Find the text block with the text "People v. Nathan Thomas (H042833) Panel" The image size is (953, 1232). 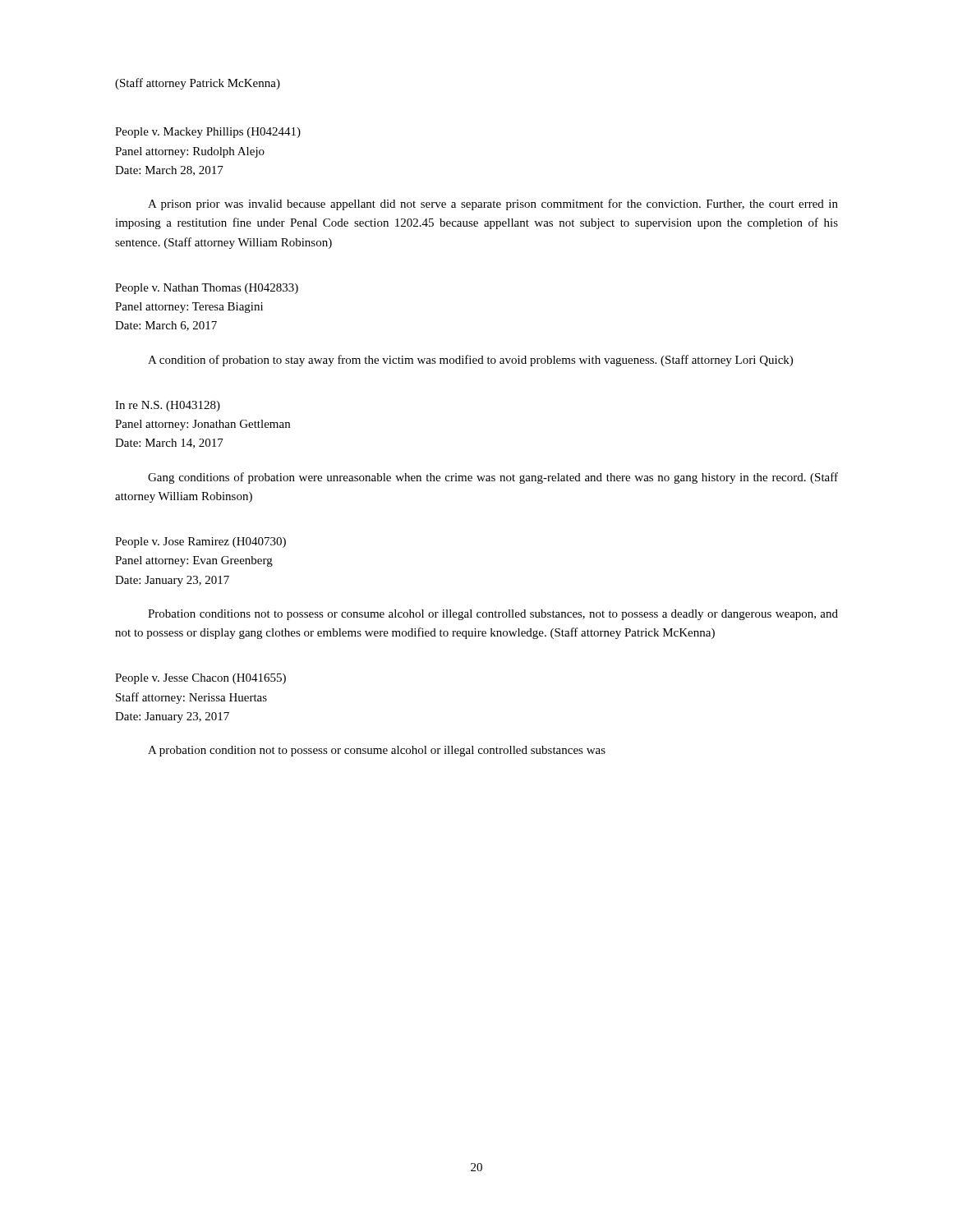(207, 306)
